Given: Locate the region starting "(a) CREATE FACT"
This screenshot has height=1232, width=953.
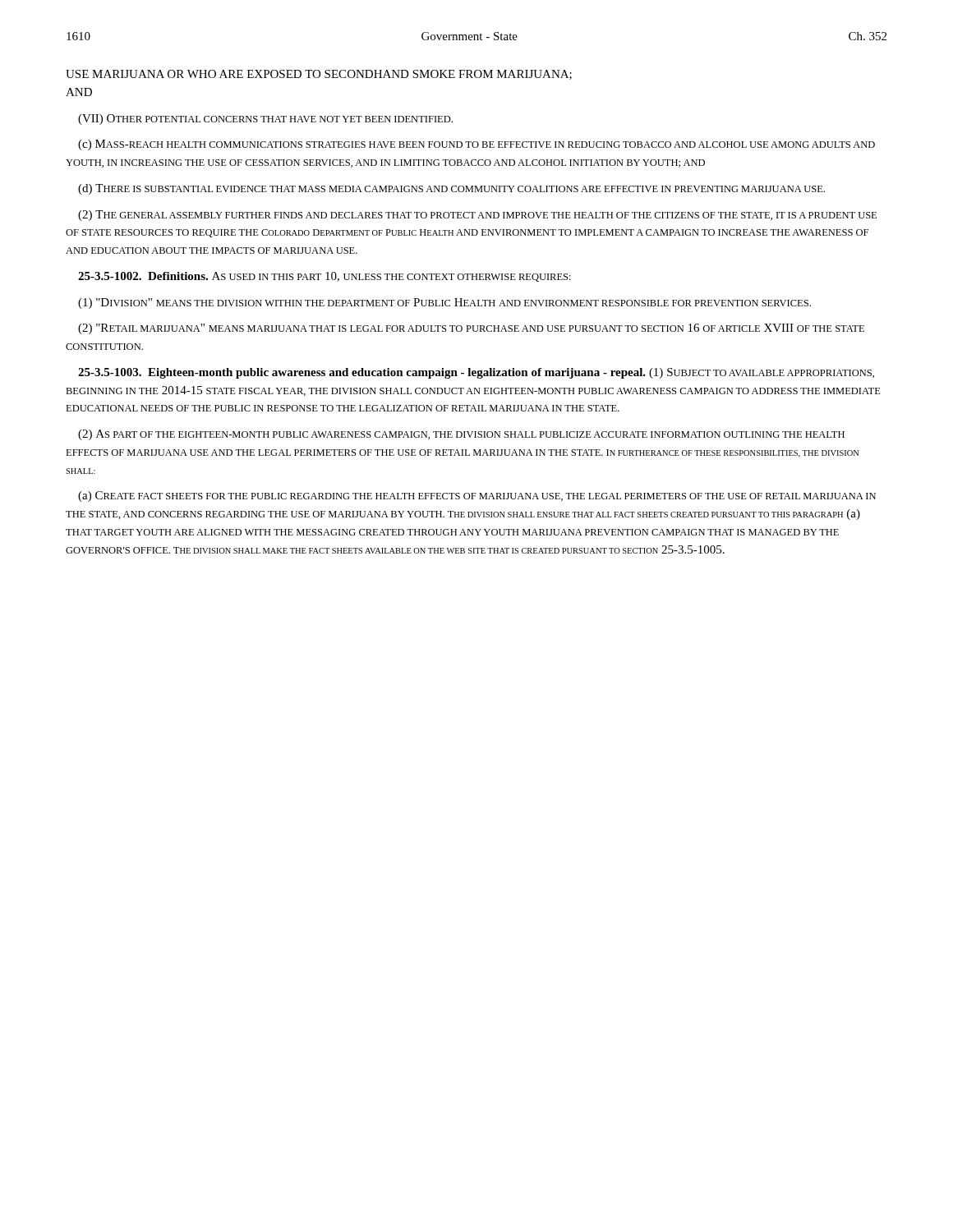Looking at the screenshot, I should pos(471,522).
